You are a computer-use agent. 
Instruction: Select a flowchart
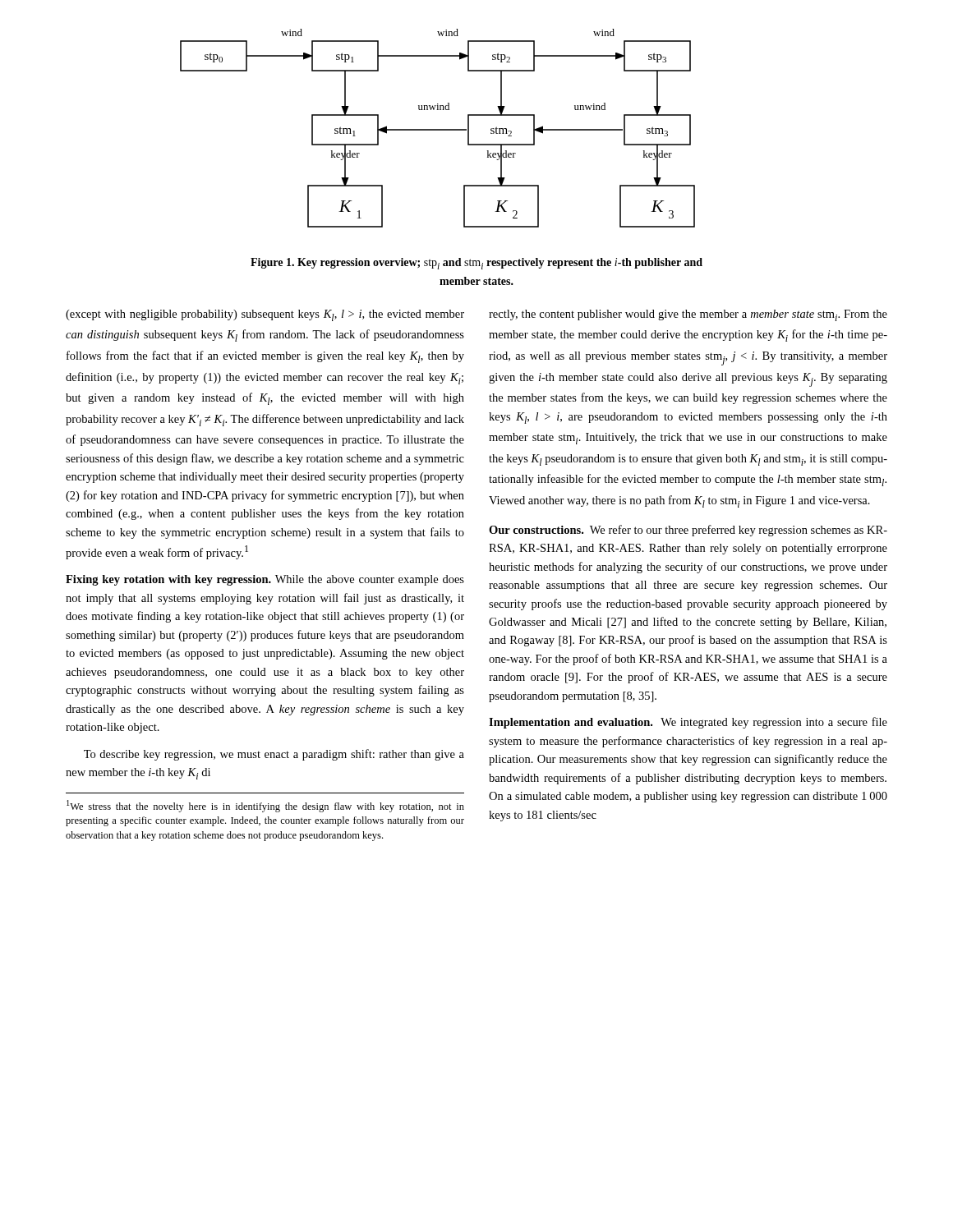click(x=476, y=136)
